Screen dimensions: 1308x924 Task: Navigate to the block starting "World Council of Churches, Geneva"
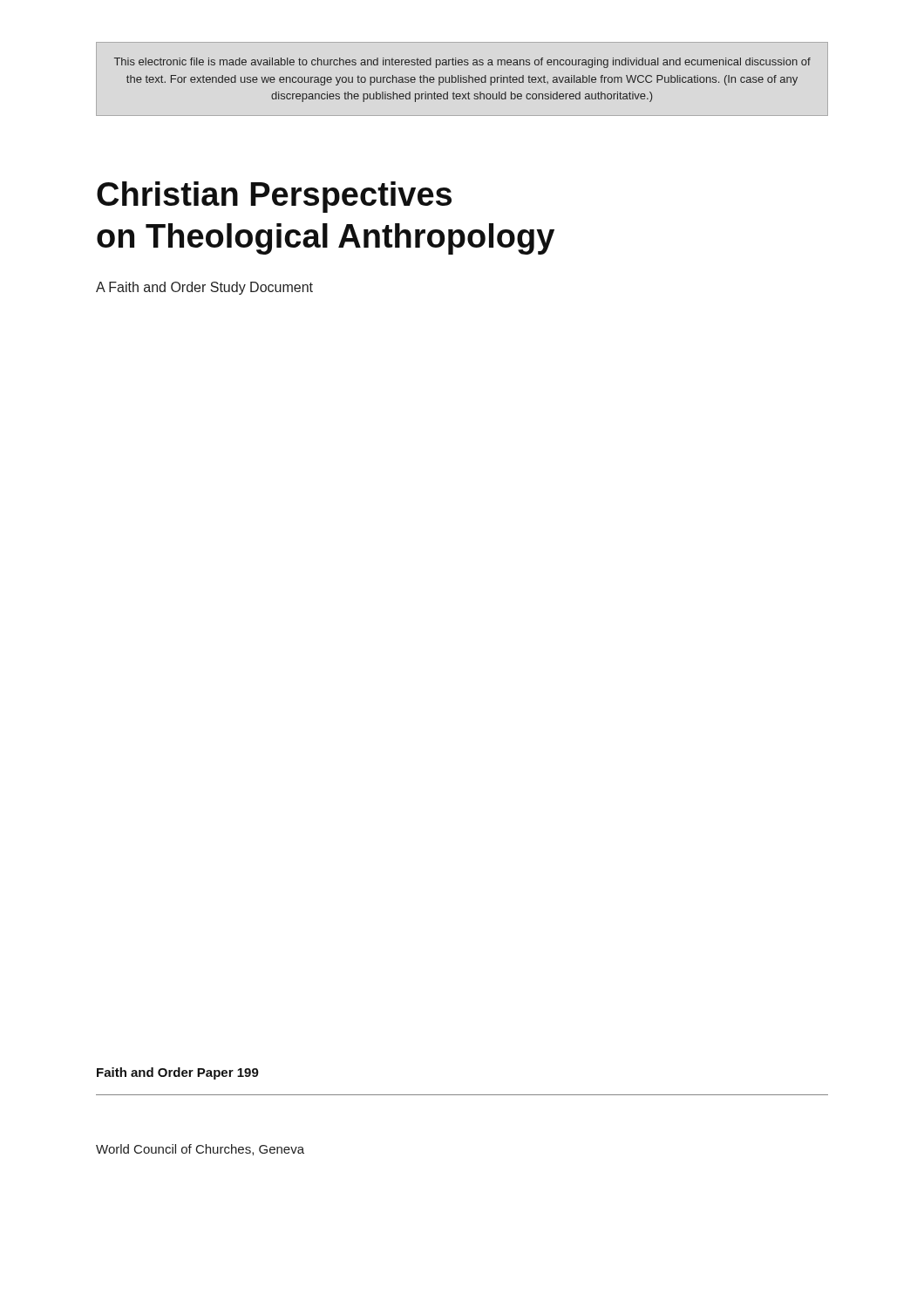(x=200, y=1149)
